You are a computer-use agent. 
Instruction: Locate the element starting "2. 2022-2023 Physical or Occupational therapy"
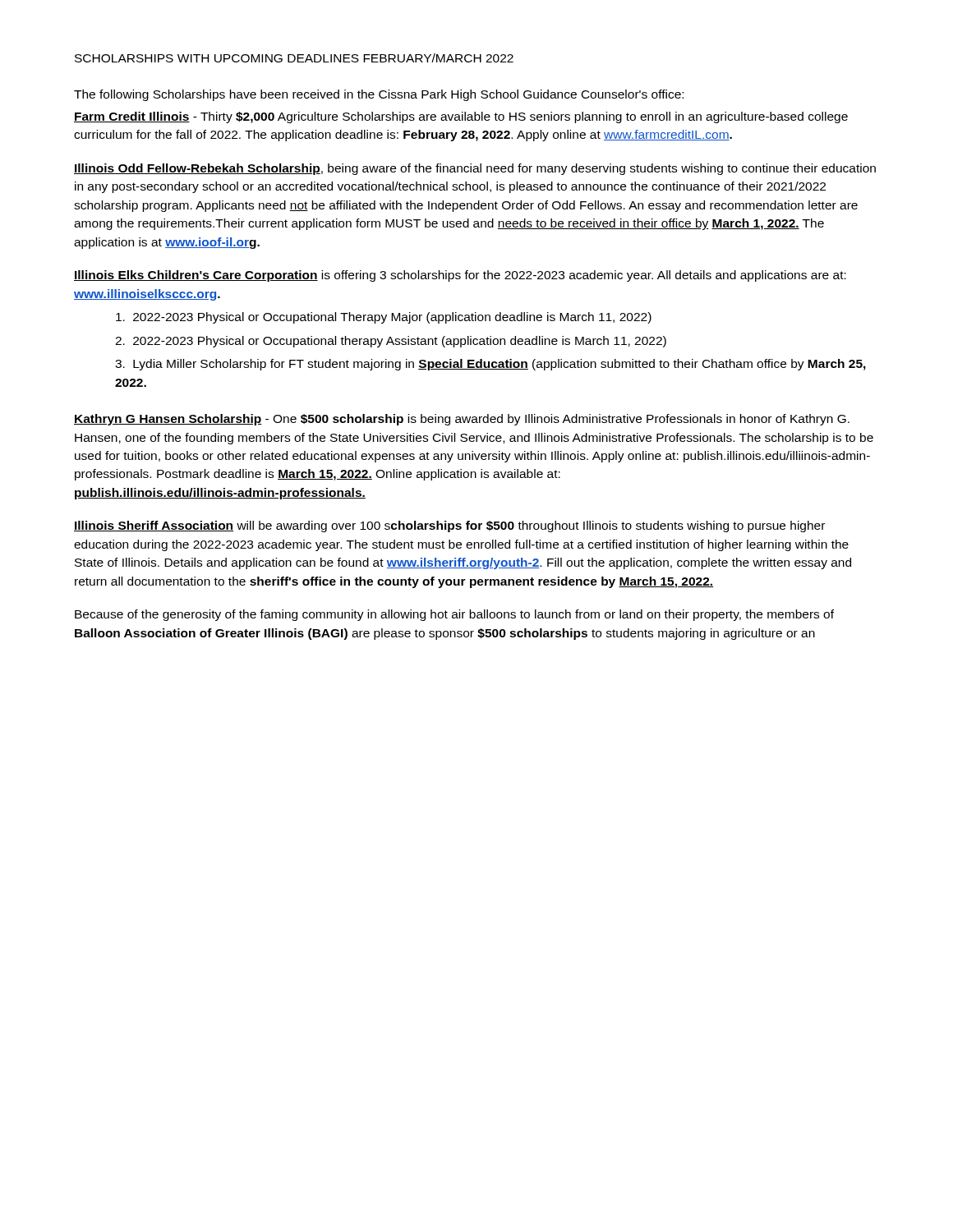[391, 340]
